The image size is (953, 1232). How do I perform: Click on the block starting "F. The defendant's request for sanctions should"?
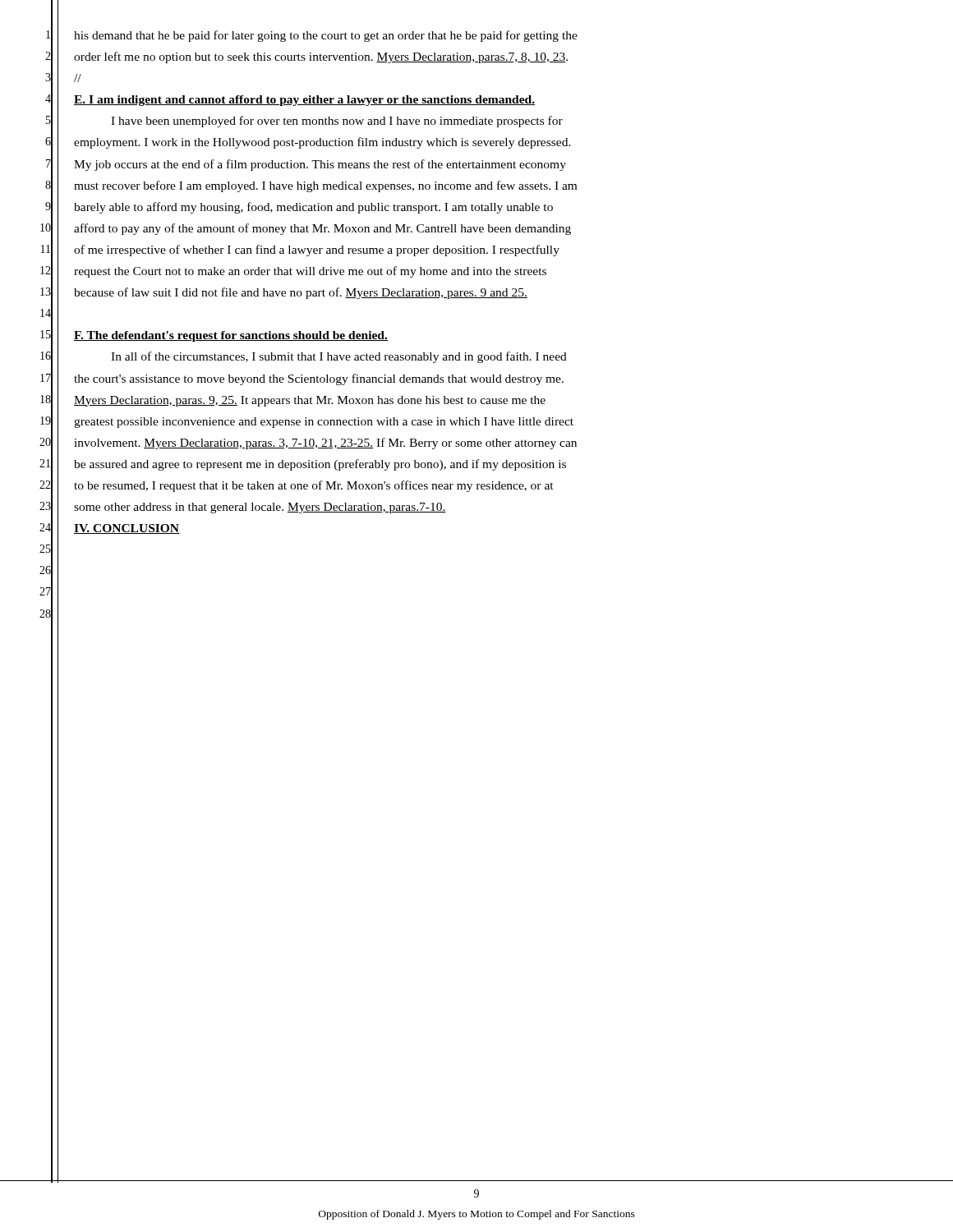tap(231, 336)
